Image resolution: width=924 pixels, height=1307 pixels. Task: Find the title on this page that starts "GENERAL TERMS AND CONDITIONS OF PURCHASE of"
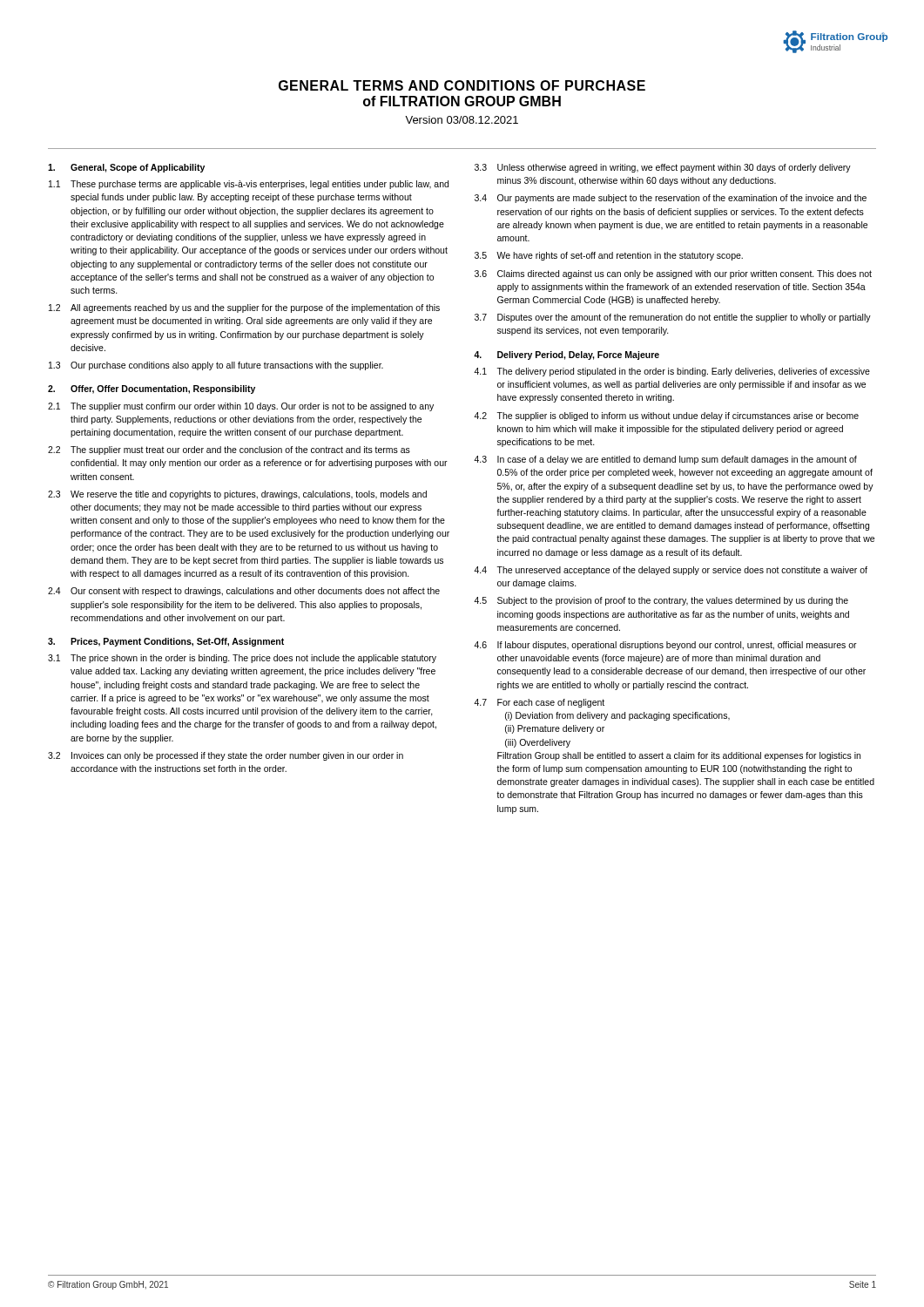(x=462, y=102)
